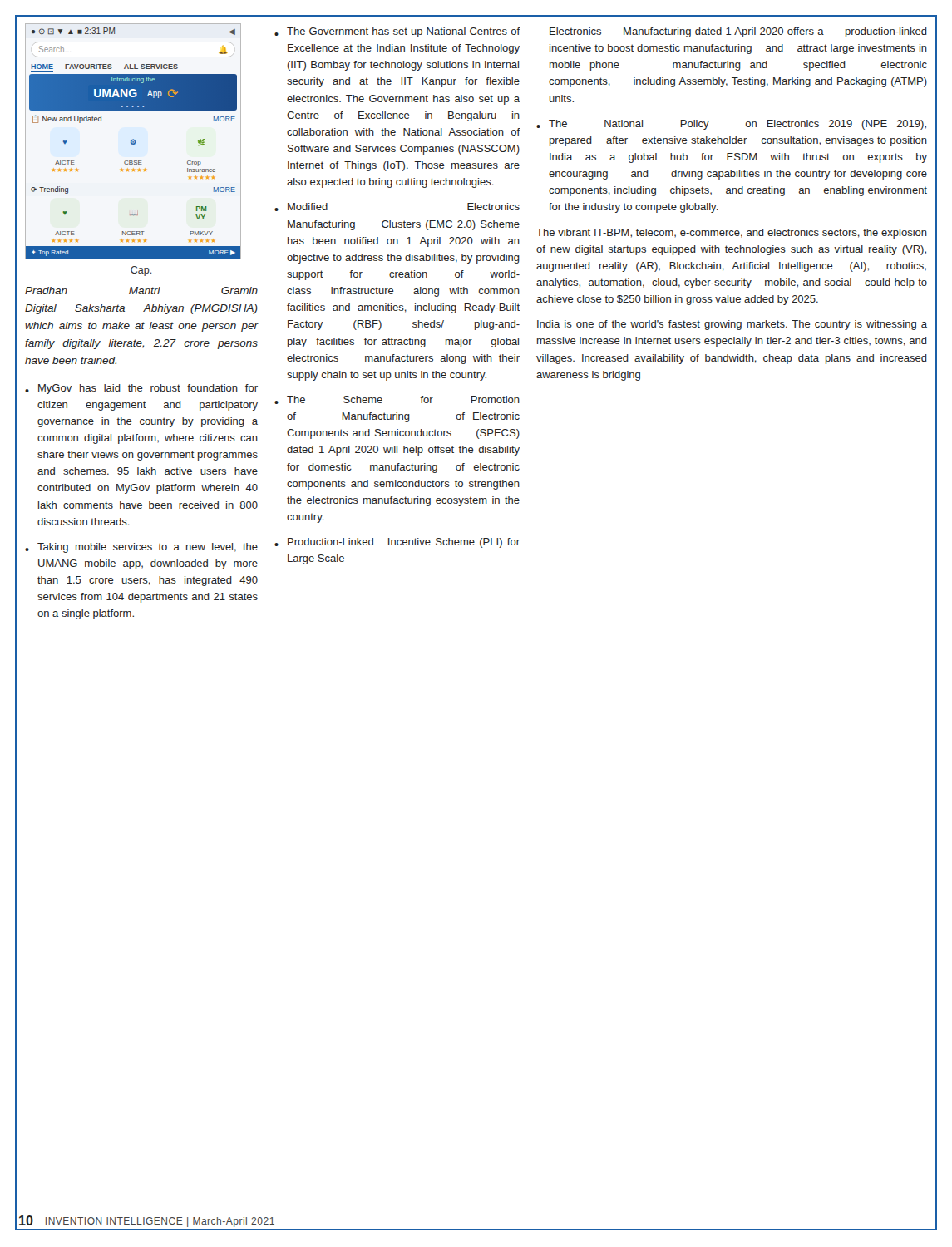952x1247 pixels.
Task: Find the text block containing "The vibrant IT-BPM,"
Action: tap(732, 265)
